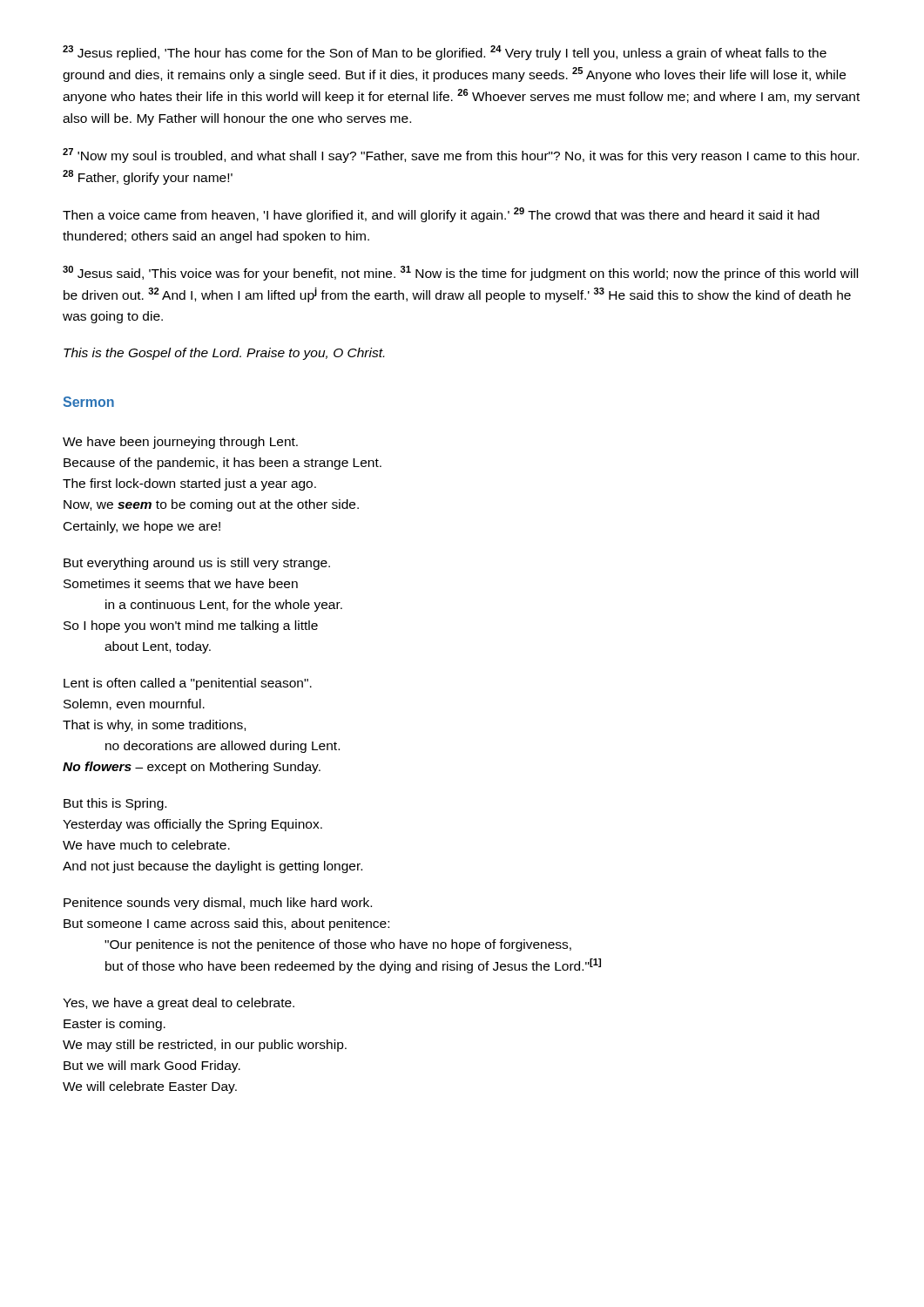The image size is (924, 1307).
Task: Find the passage starting "Lent is often called"
Action: click(x=202, y=724)
